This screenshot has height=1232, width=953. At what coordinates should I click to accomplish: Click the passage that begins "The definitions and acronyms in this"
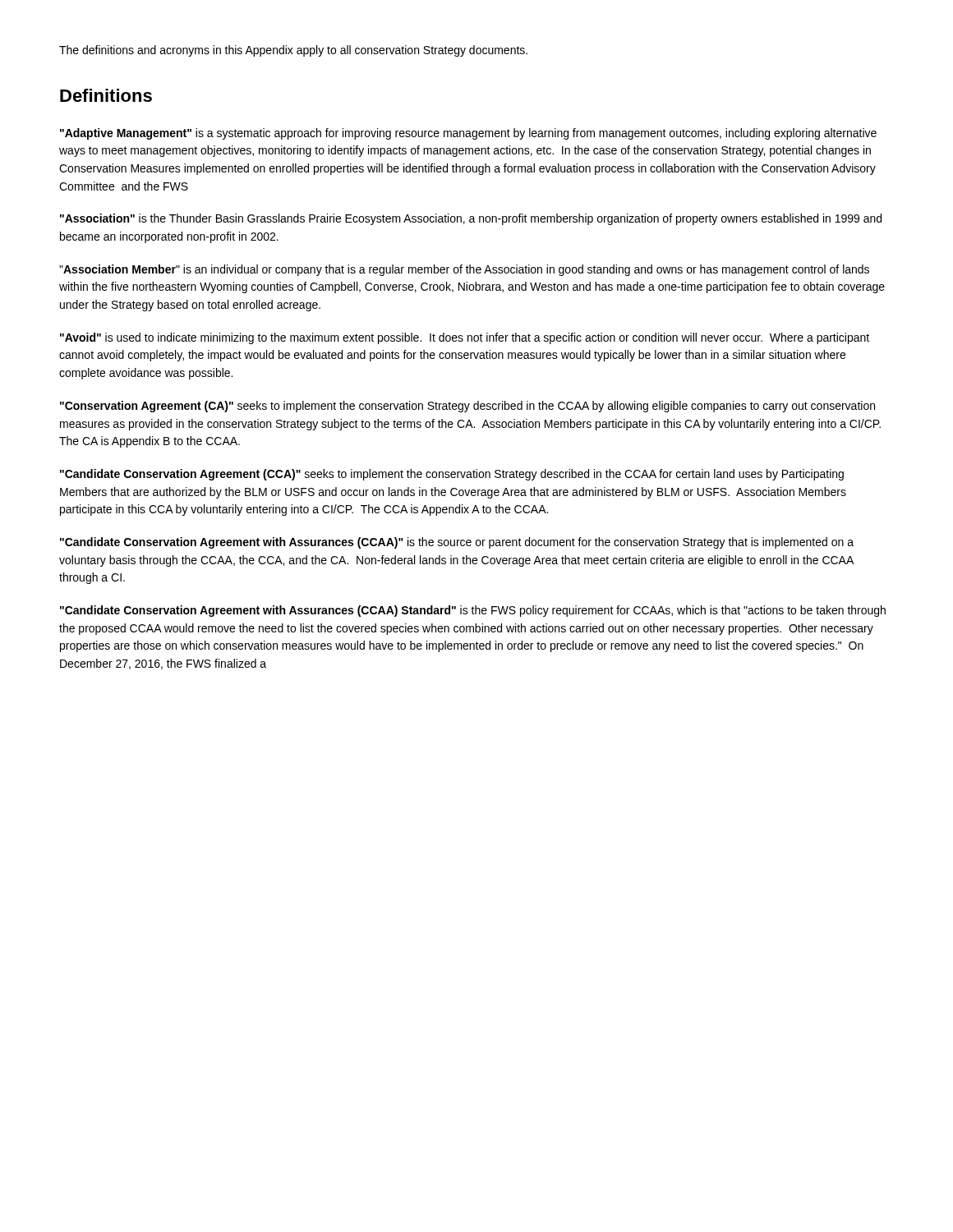coord(294,50)
